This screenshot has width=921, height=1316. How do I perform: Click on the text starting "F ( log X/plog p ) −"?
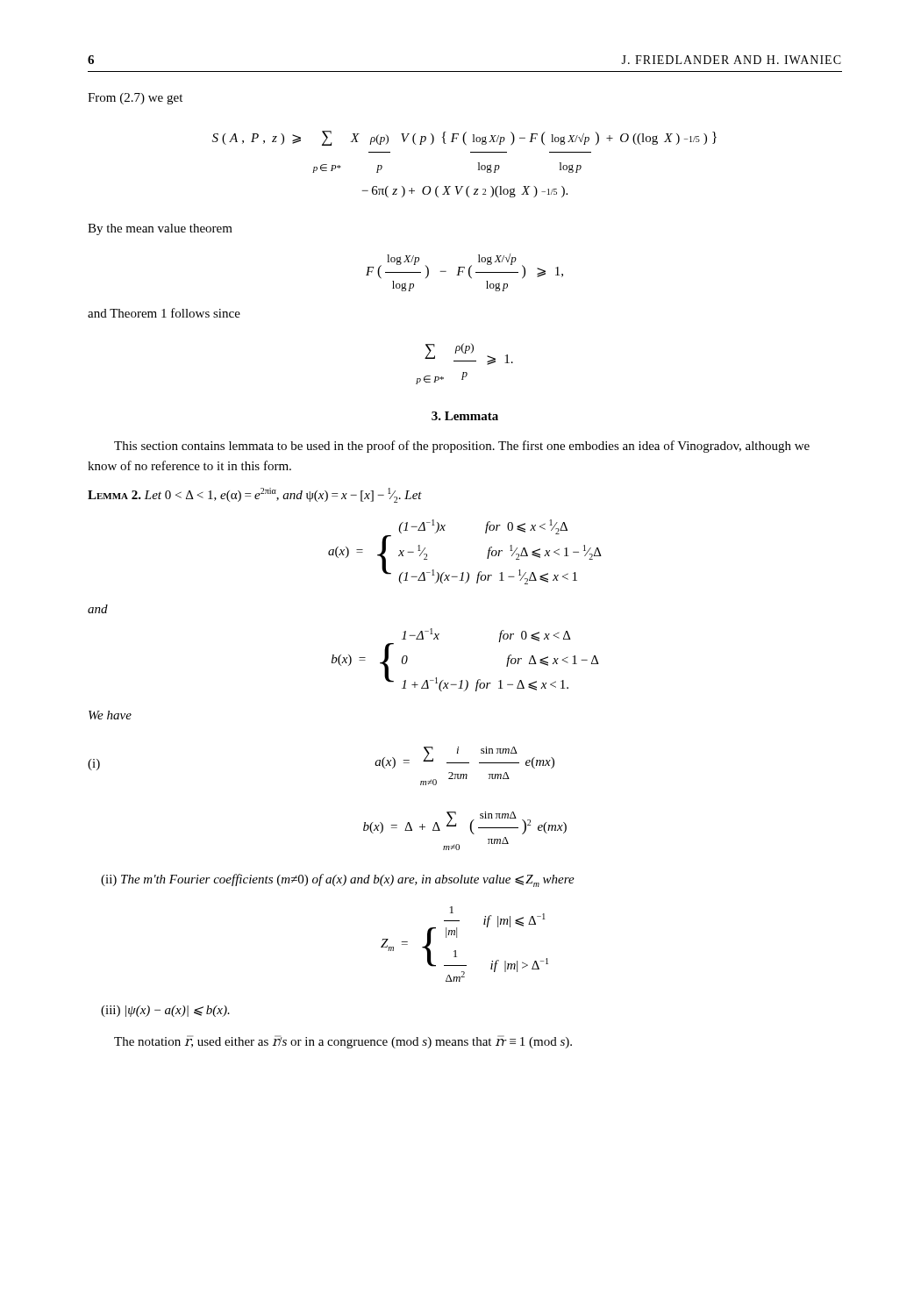pyautogui.click(x=465, y=272)
